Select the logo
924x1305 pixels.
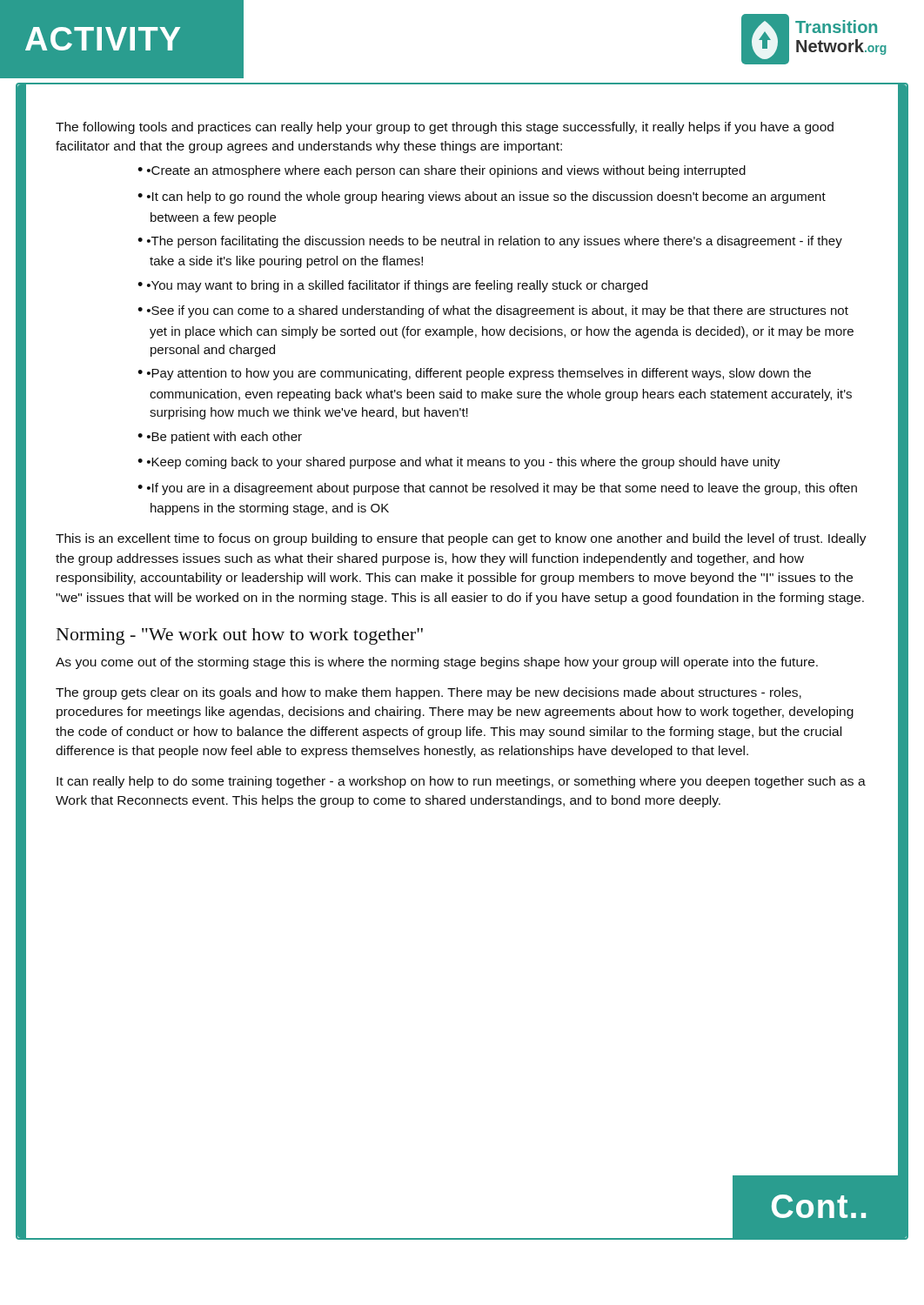(x=821, y=40)
